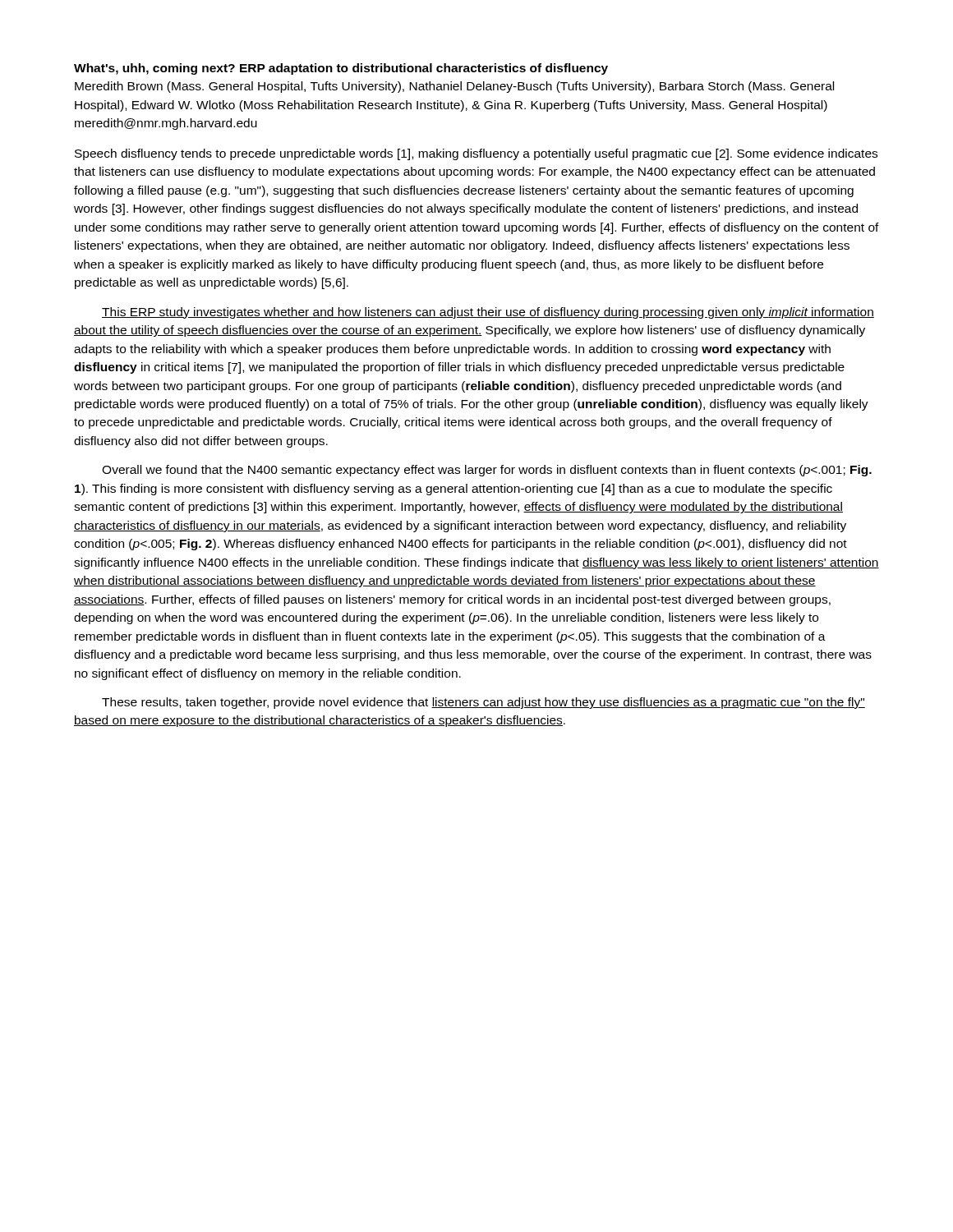Navigate to the block starting "Speech disfluency tends to precede unpredictable"
953x1232 pixels.
pyautogui.click(x=476, y=218)
